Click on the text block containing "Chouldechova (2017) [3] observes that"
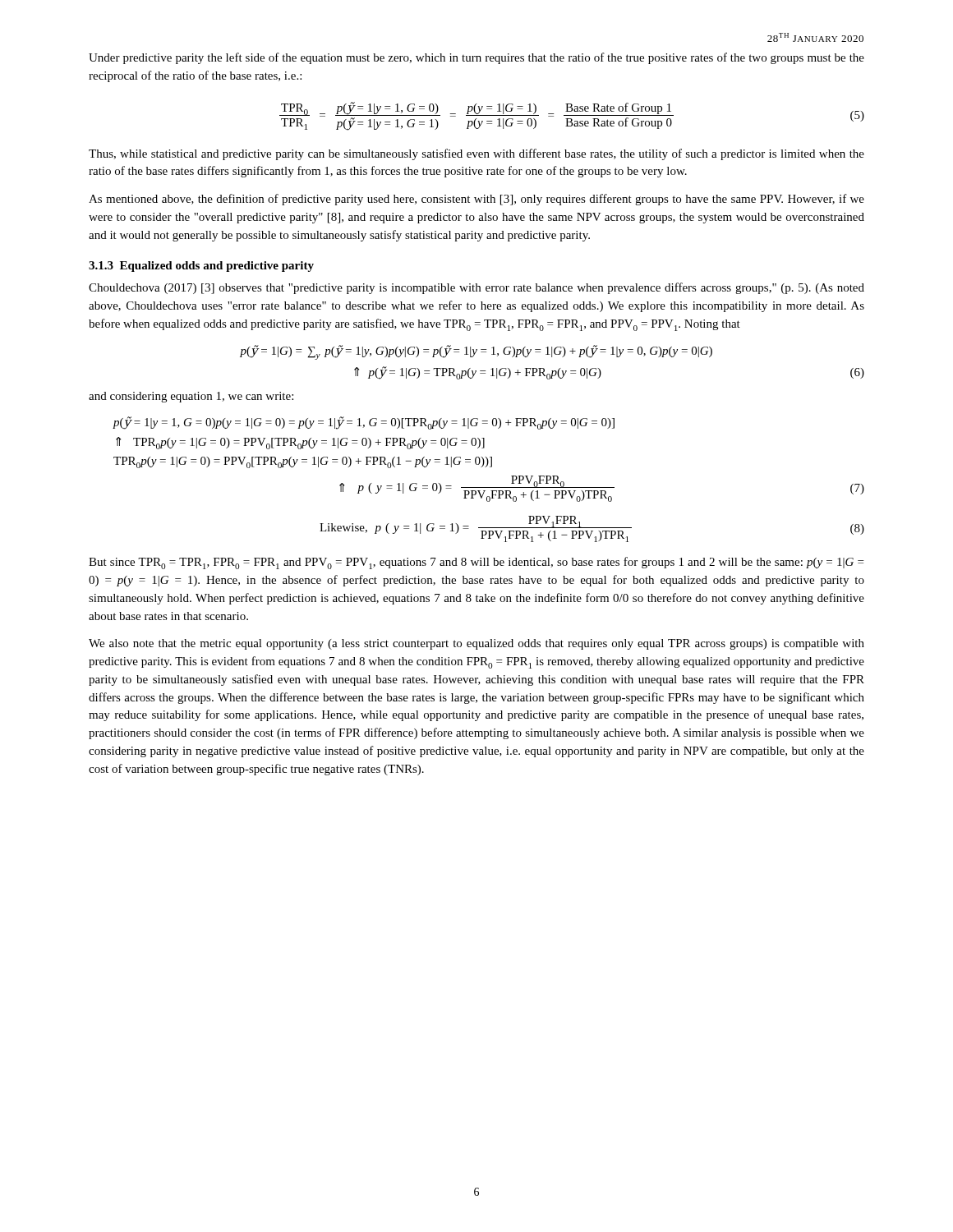Screen dimensions: 1232x953 (x=476, y=306)
